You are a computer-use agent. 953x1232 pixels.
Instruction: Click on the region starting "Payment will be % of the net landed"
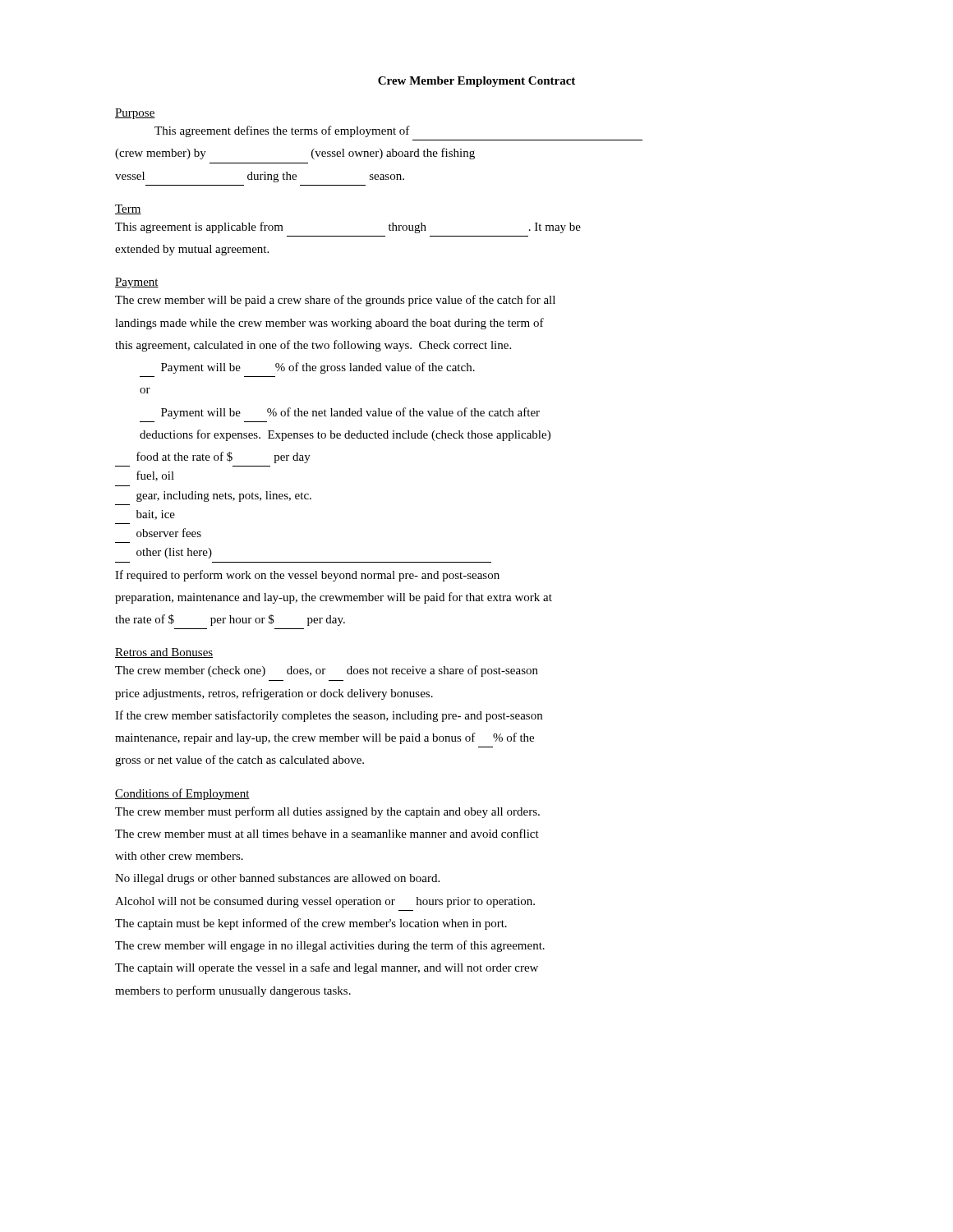click(489, 424)
